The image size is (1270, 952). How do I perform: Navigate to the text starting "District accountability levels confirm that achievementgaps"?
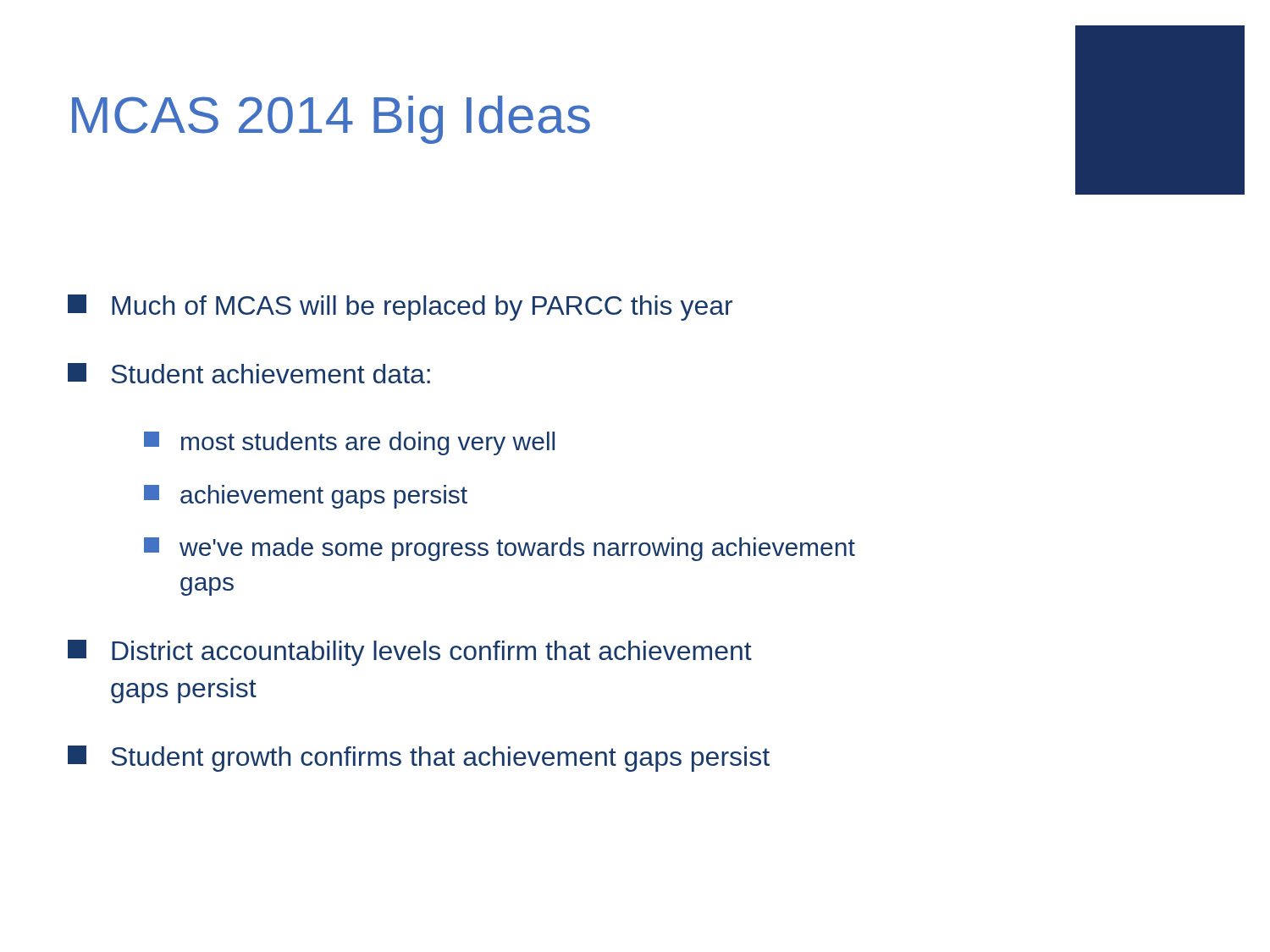[x=410, y=670]
